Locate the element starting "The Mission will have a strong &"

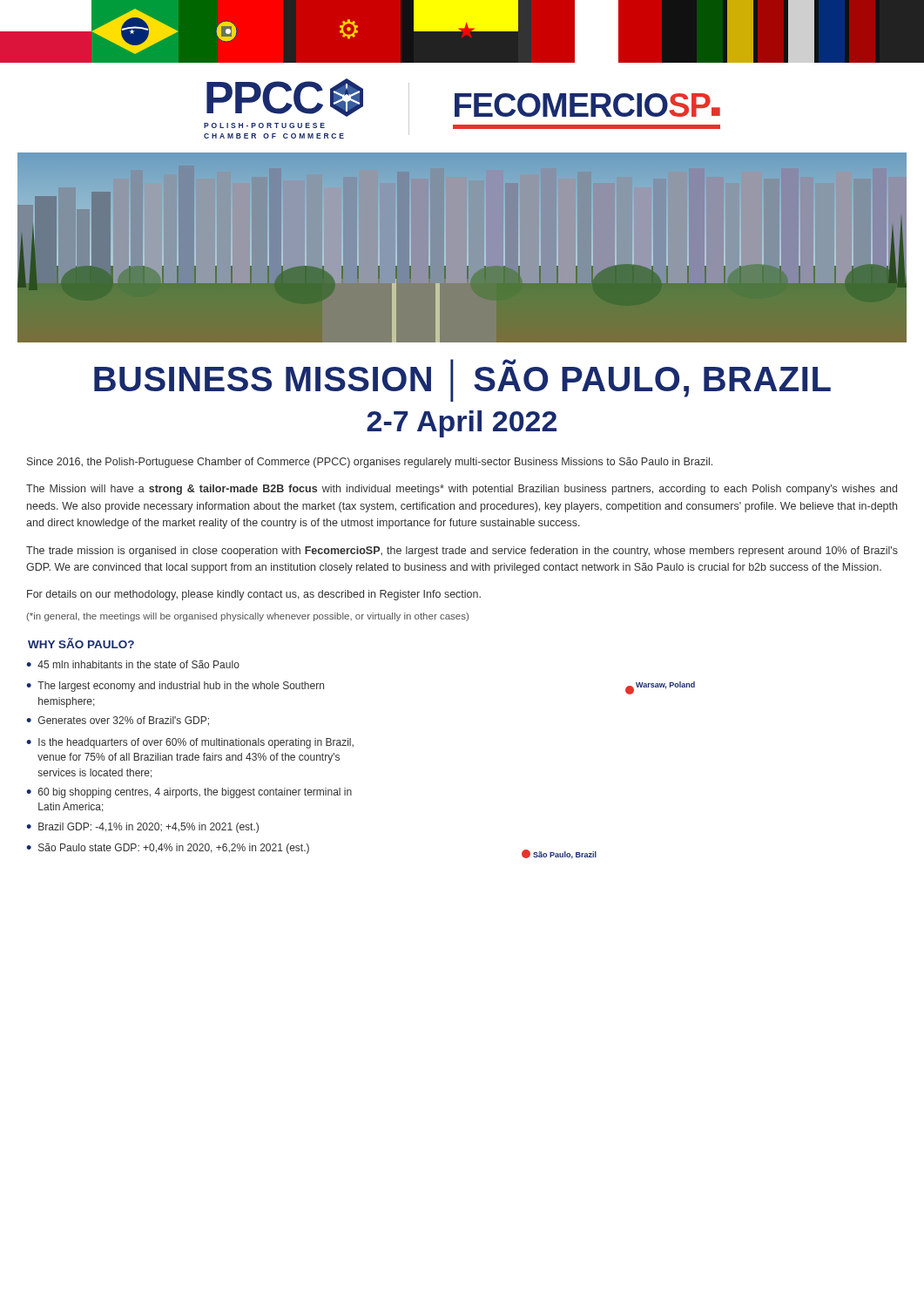[462, 506]
